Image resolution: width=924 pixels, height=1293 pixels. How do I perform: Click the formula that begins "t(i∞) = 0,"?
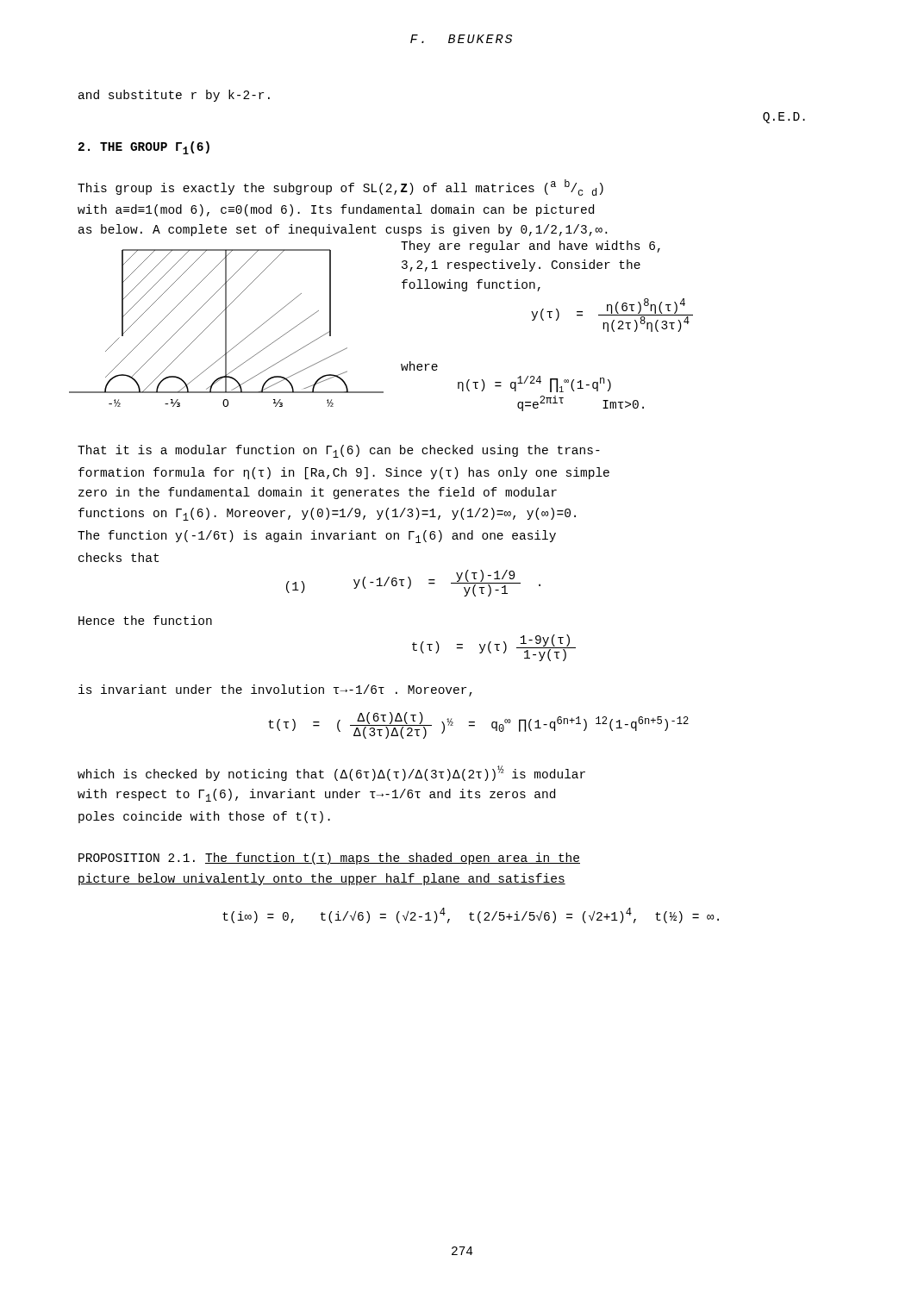click(x=457, y=915)
